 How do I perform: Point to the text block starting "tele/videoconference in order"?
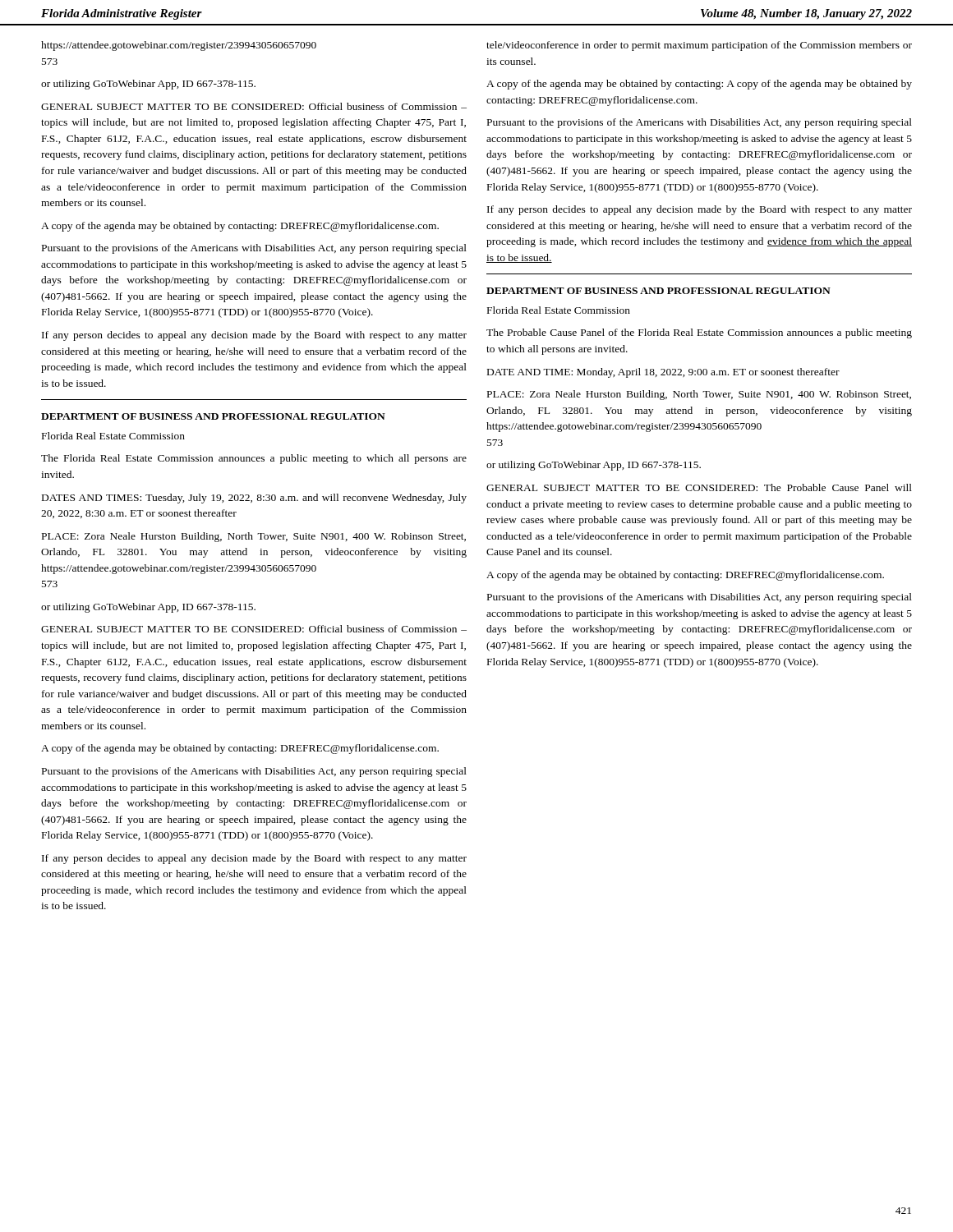pyautogui.click(x=699, y=46)
